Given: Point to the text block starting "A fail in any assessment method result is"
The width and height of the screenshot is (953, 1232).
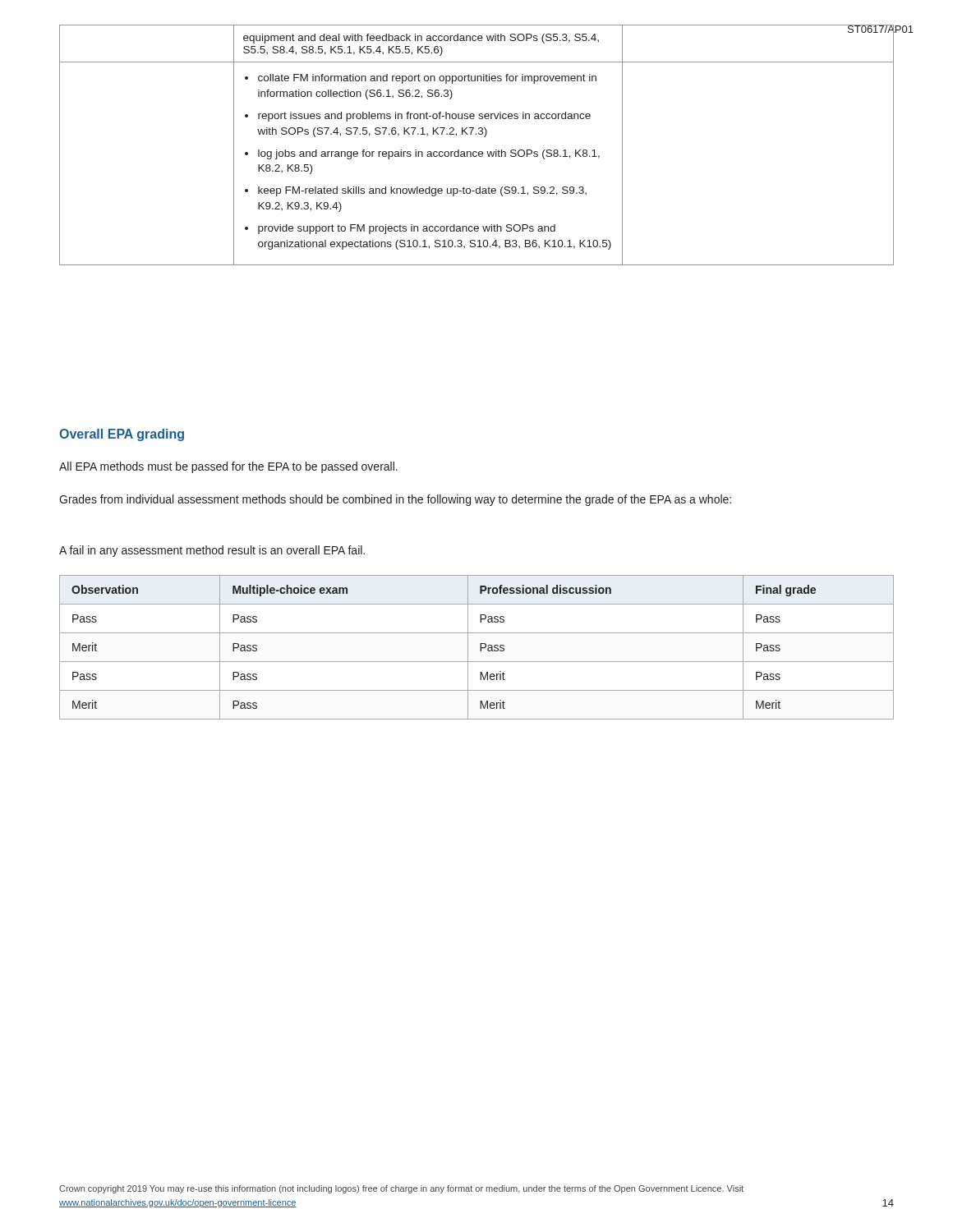Looking at the screenshot, I should [212, 550].
